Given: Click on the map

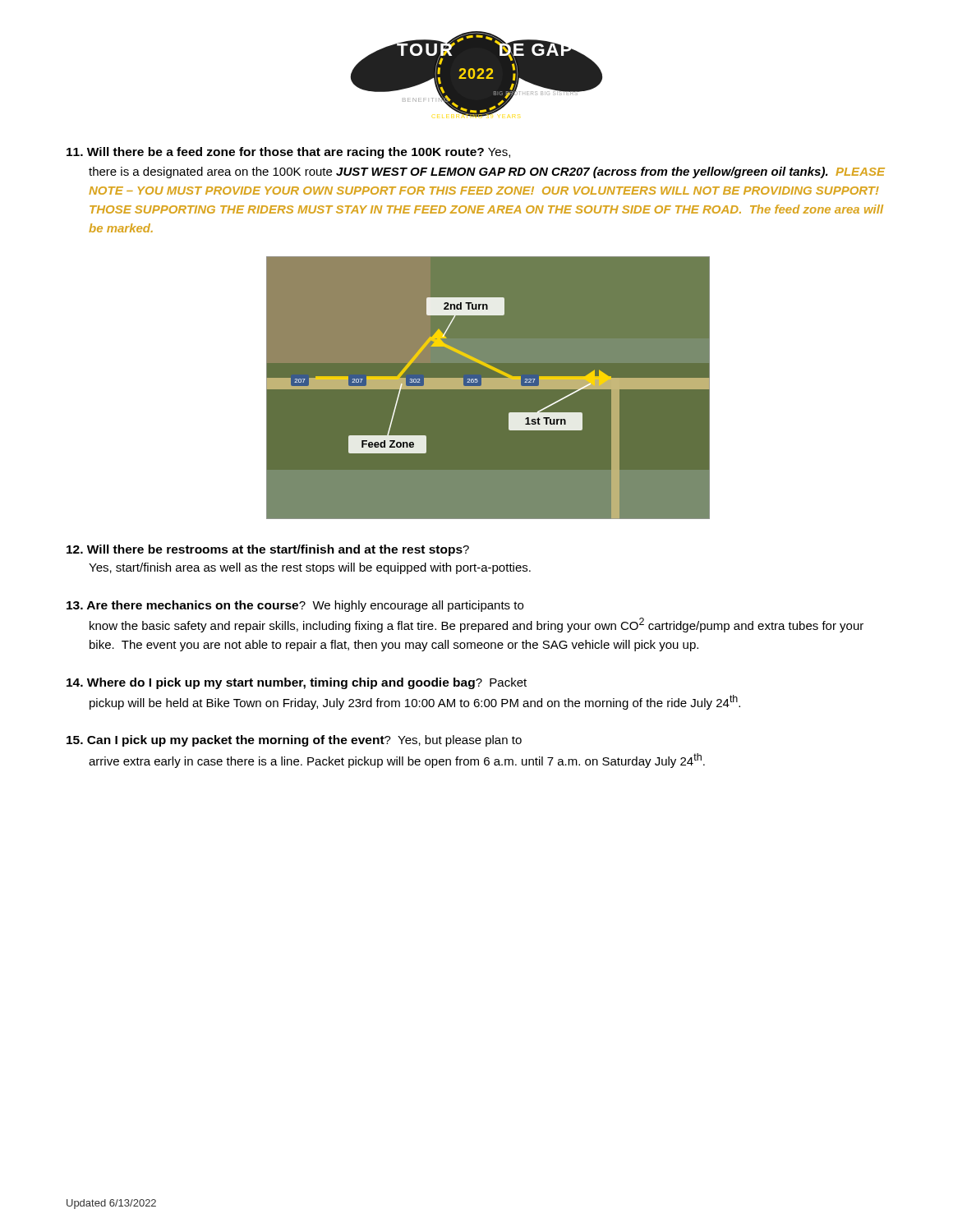Looking at the screenshot, I should [488, 389].
